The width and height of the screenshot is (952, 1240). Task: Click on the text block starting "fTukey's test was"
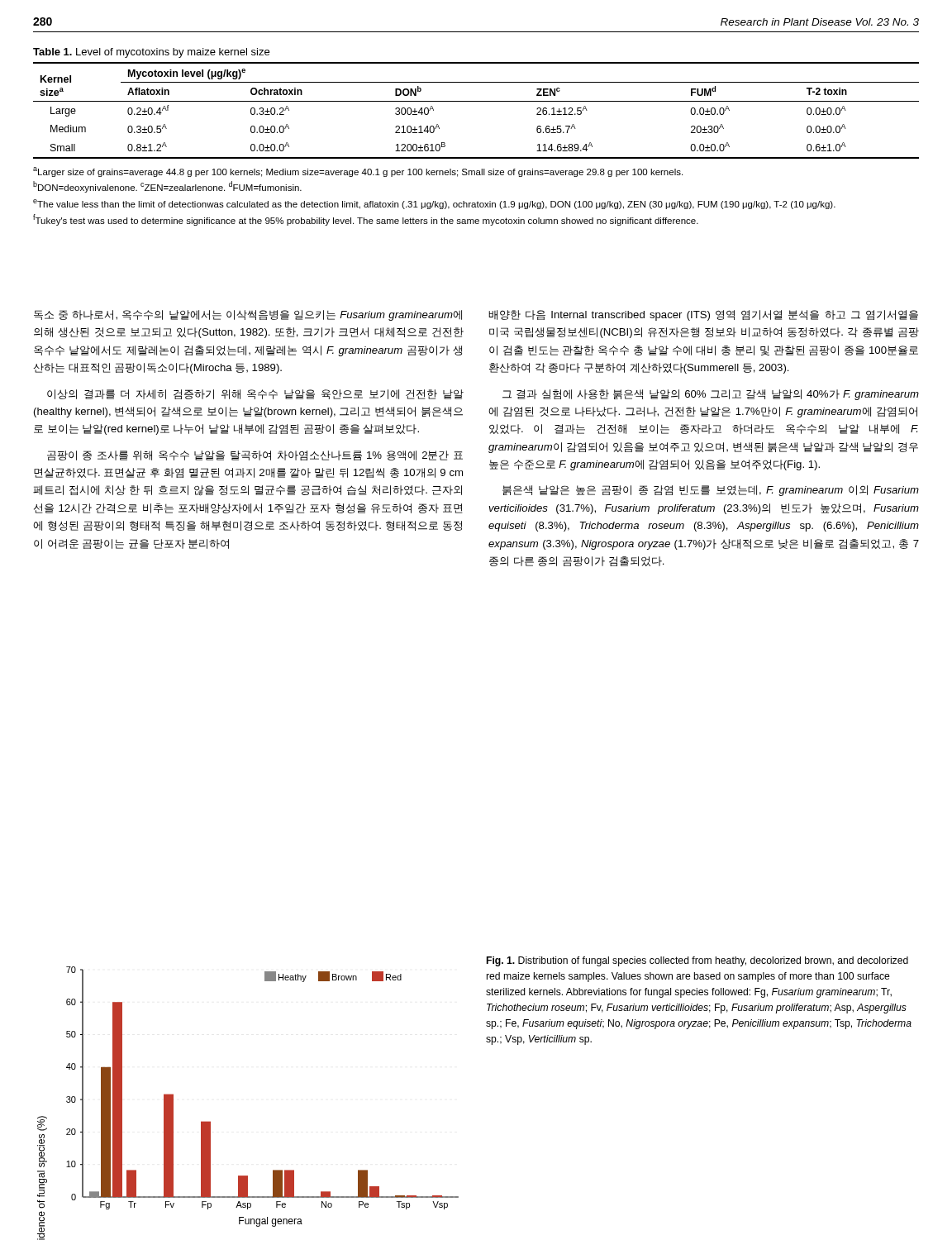click(x=366, y=219)
